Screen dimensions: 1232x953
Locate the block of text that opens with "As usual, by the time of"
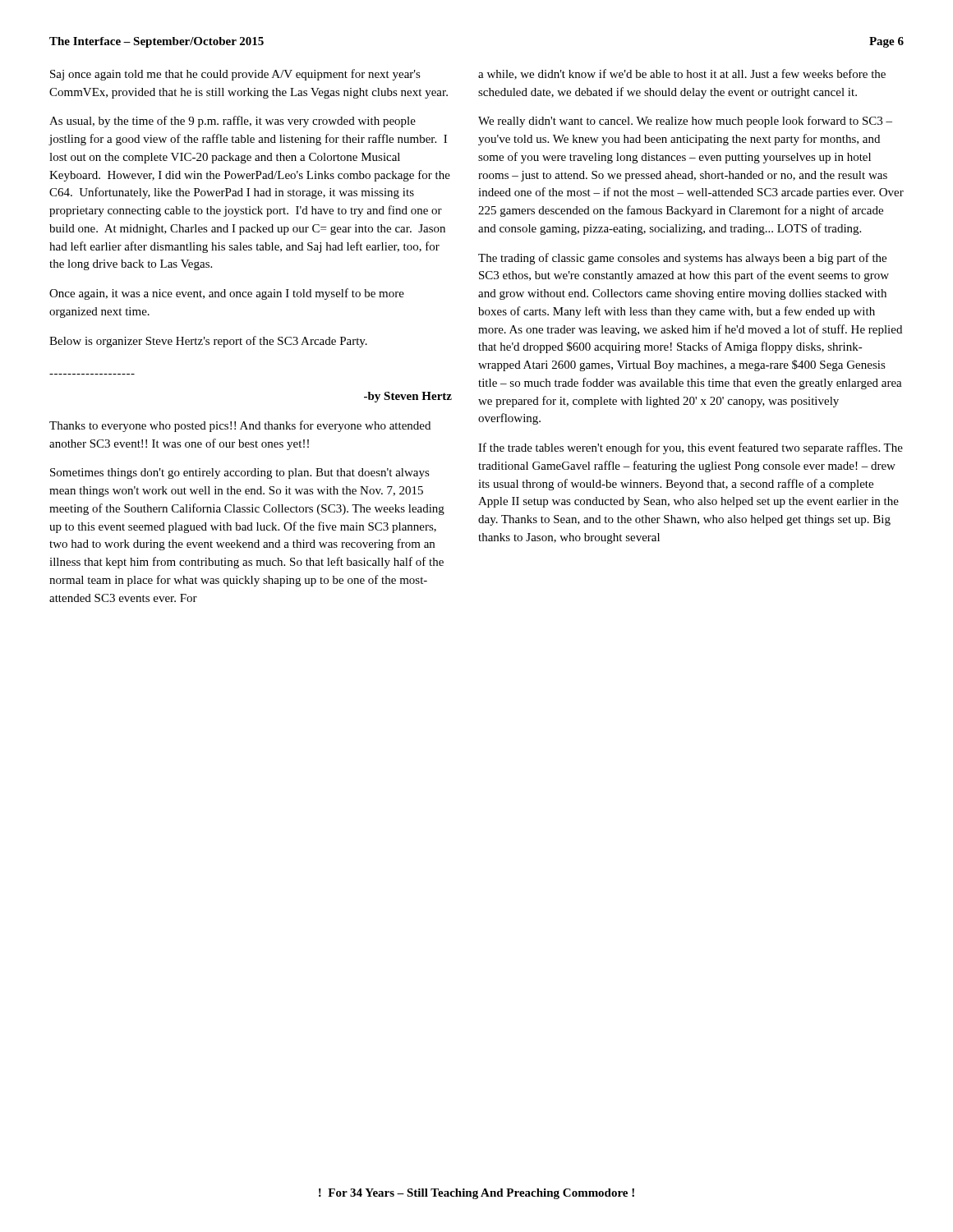[250, 192]
